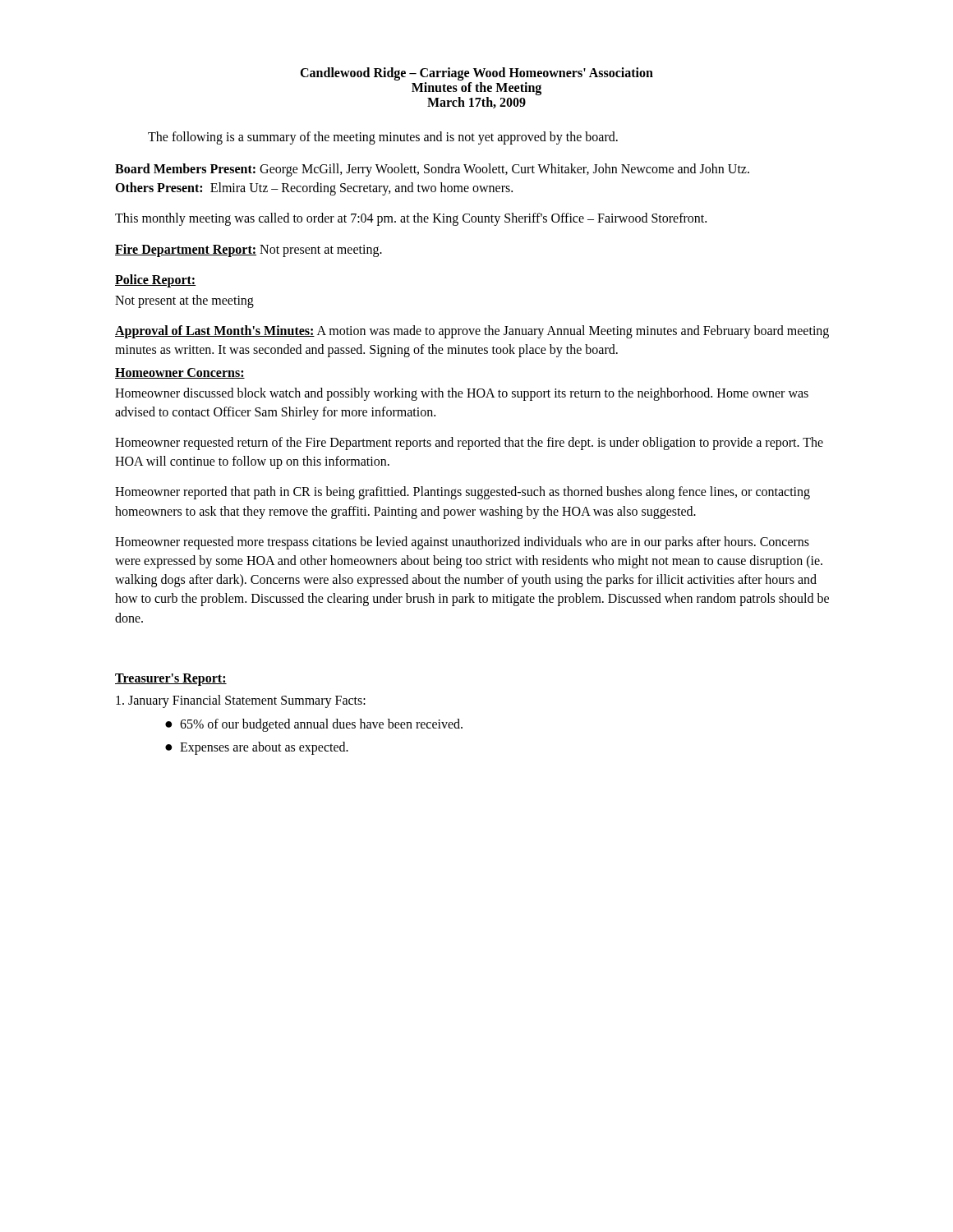Point to the block starting "Homeowner requested return of the"
This screenshot has width=953, height=1232.
pos(469,452)
